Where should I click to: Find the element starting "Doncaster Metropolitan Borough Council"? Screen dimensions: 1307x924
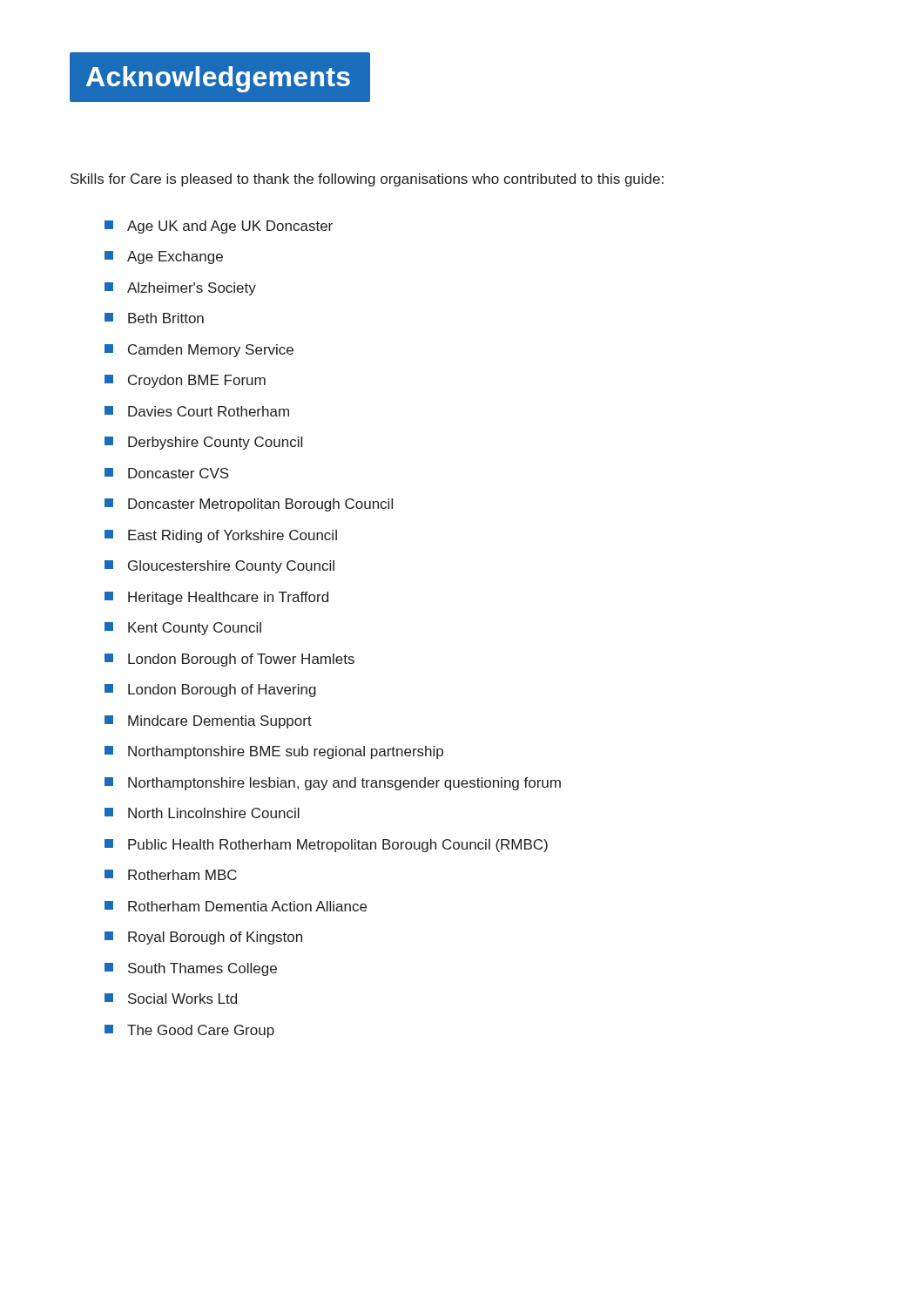coord(260,504)
